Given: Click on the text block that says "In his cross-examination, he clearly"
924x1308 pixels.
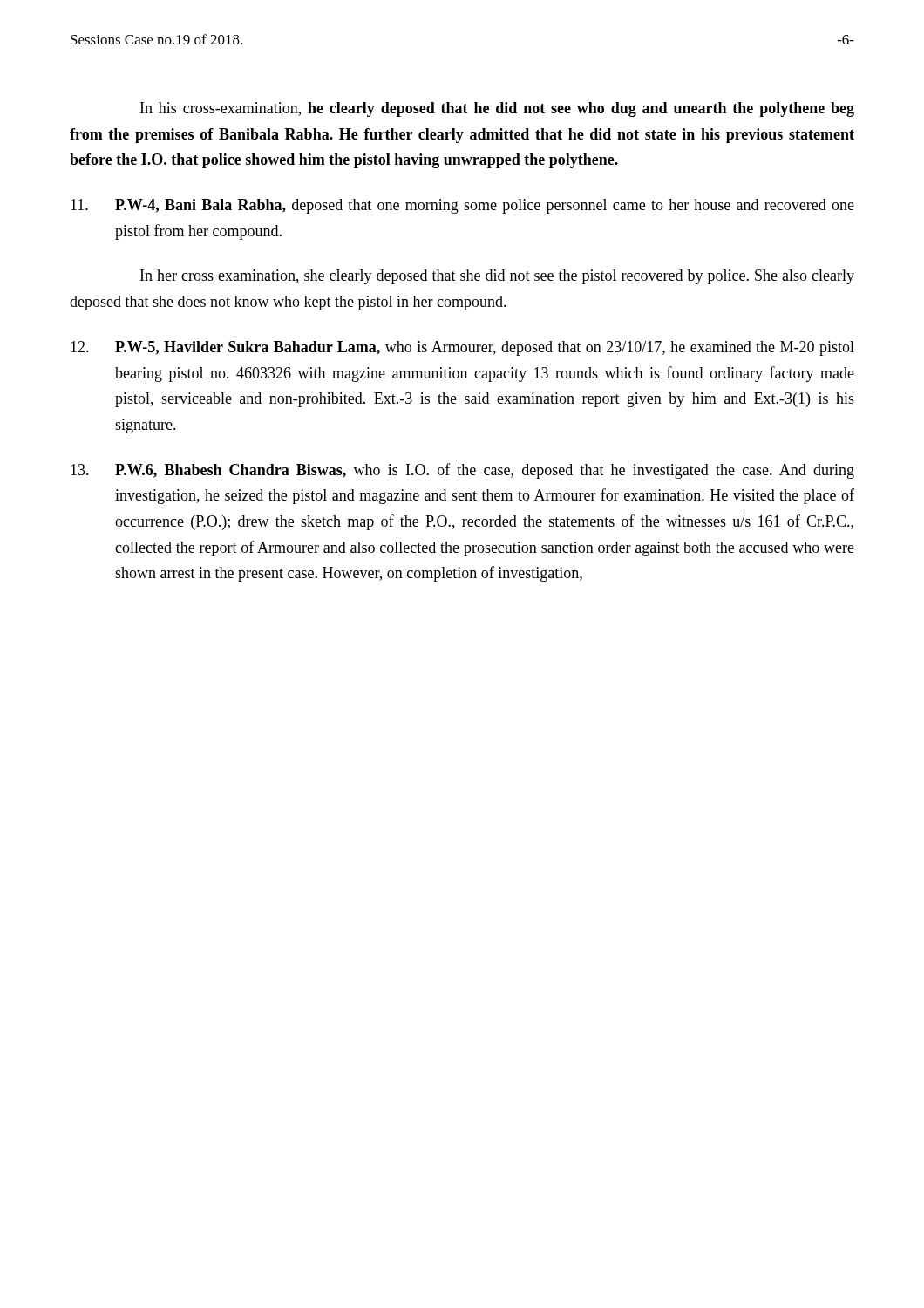Looking at the screenshot, I should (462, 134).
